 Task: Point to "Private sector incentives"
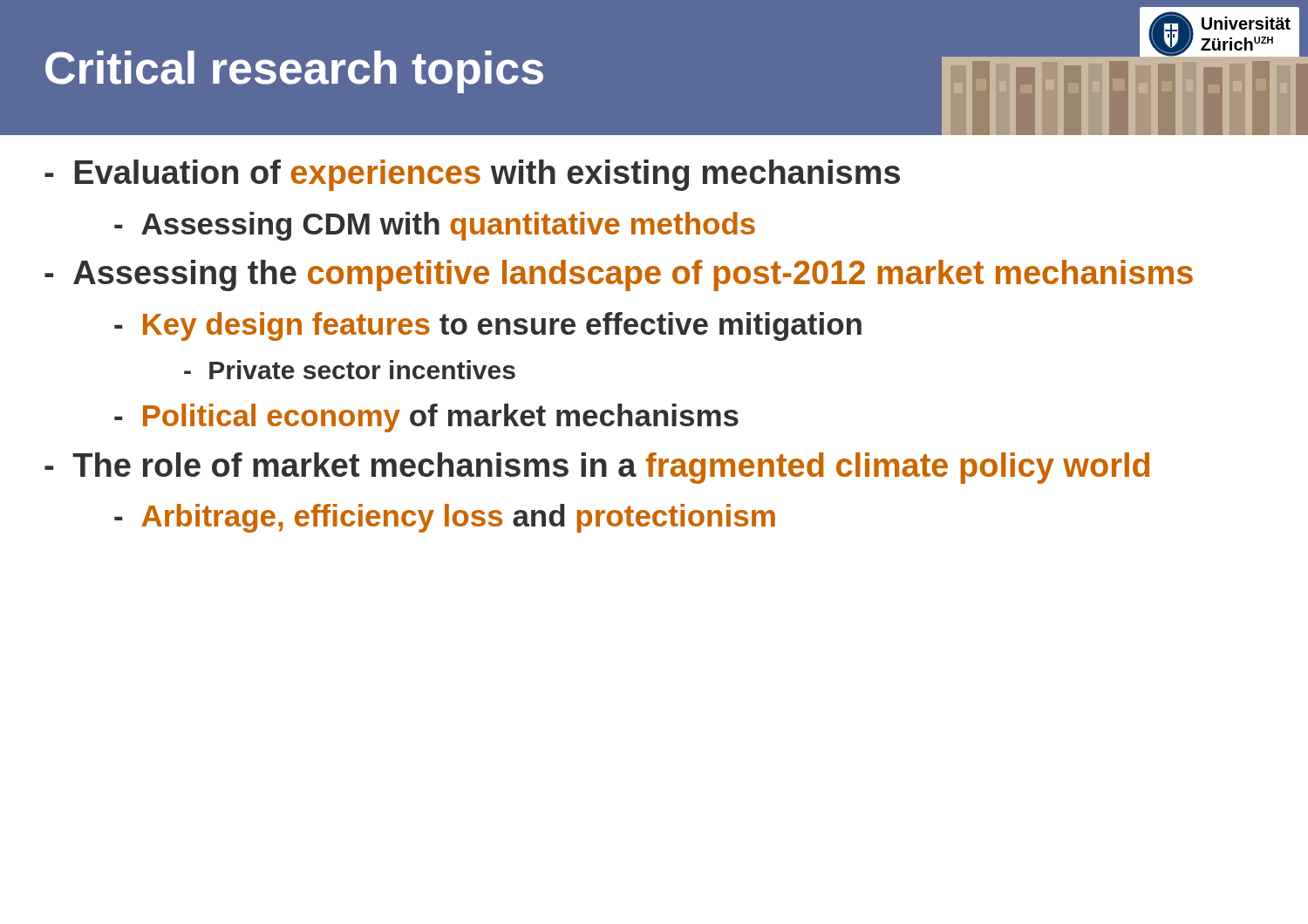click(350, 370)
